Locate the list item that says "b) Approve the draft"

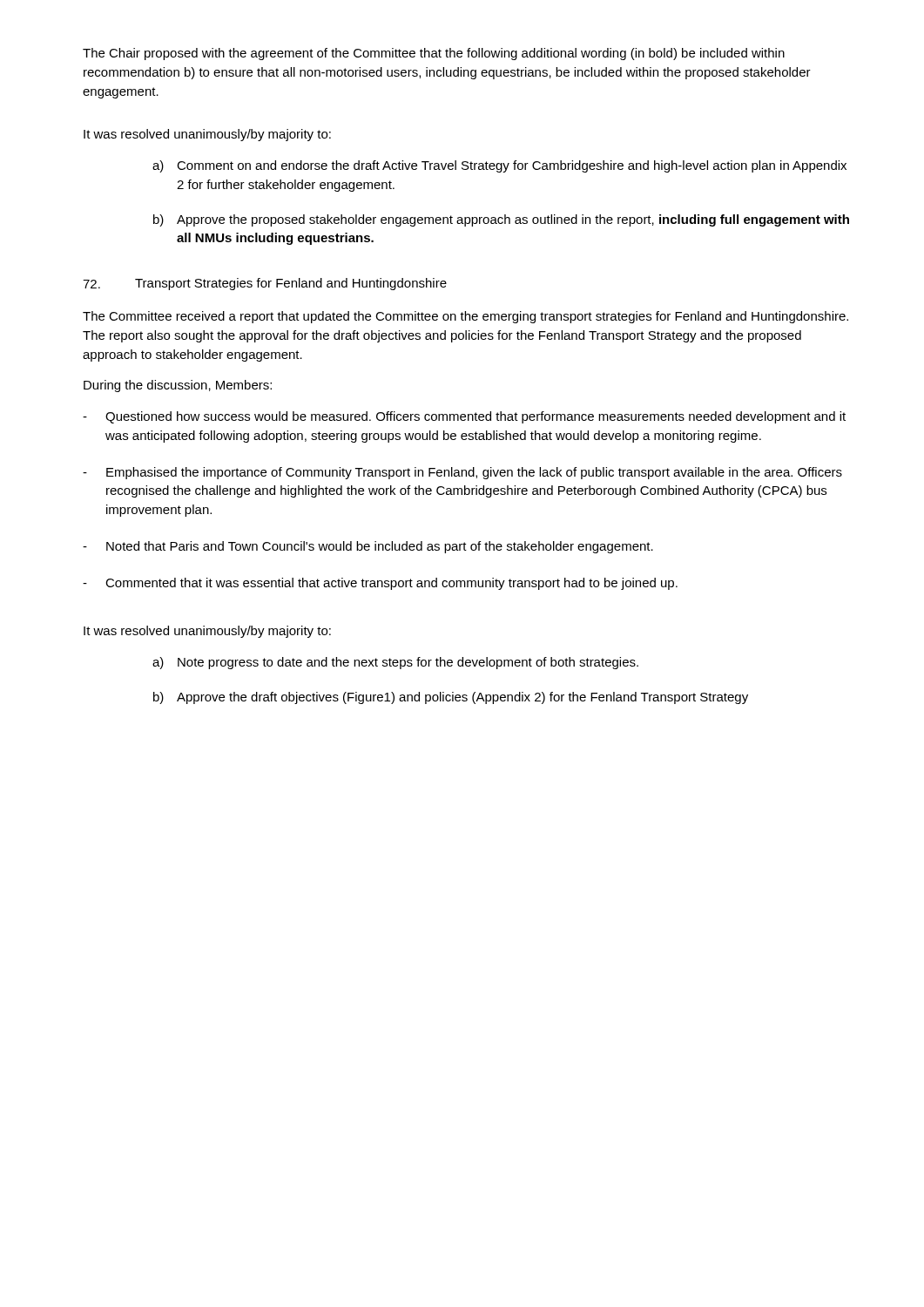tap(503, 697)
